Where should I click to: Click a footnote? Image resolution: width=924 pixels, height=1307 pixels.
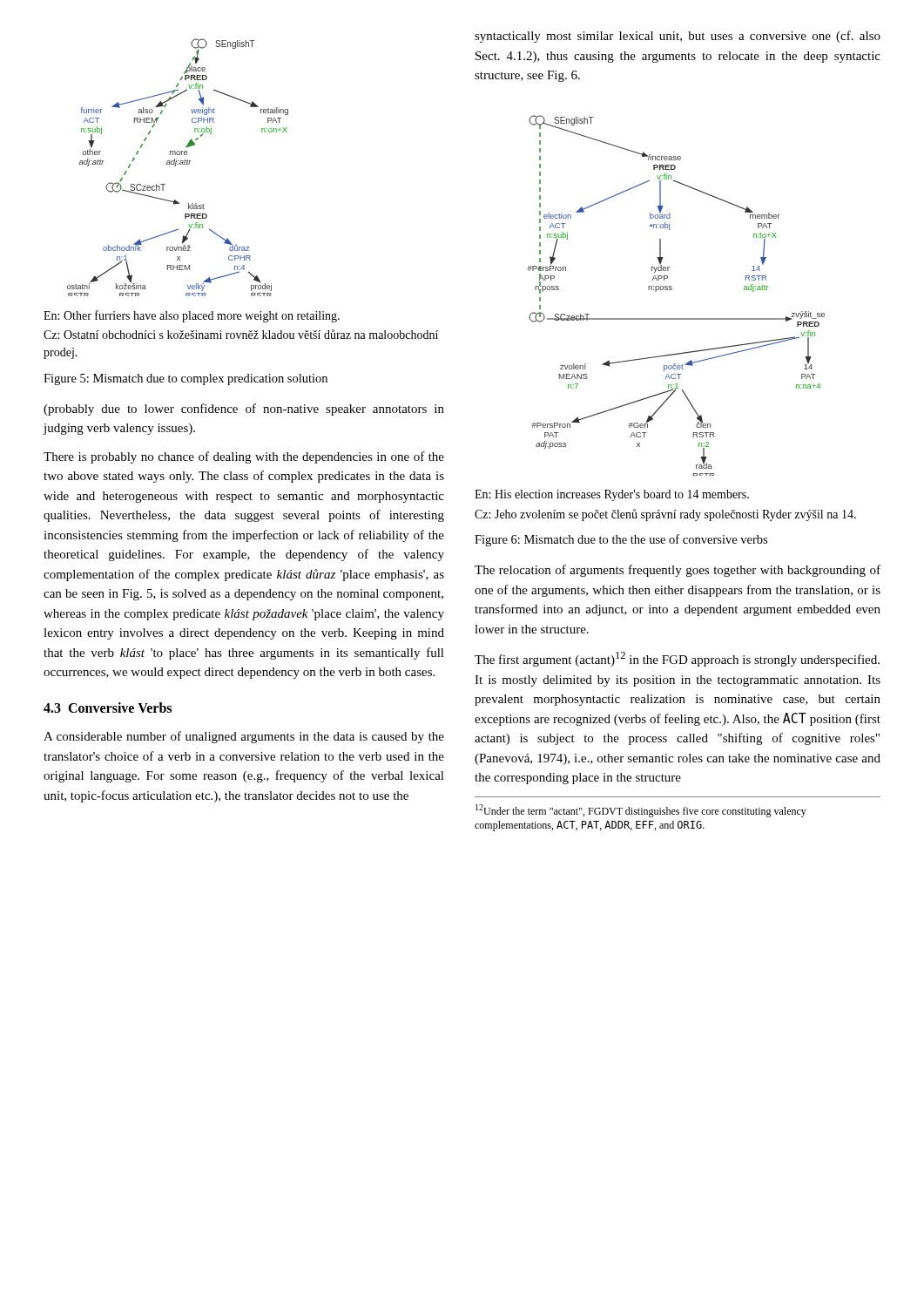tap(640, 817)
